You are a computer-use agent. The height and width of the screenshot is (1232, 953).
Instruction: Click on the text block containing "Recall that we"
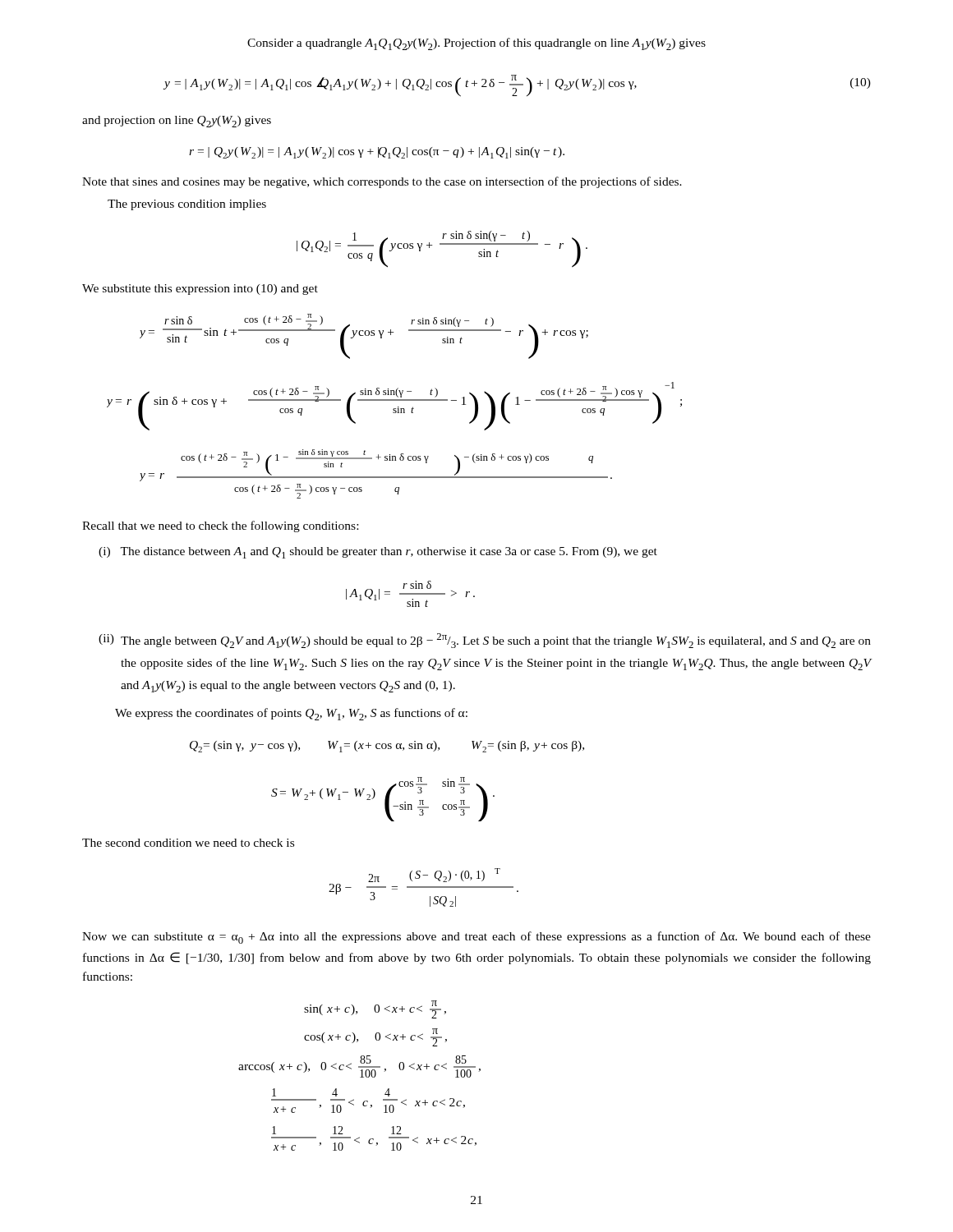tap(221, 525)
